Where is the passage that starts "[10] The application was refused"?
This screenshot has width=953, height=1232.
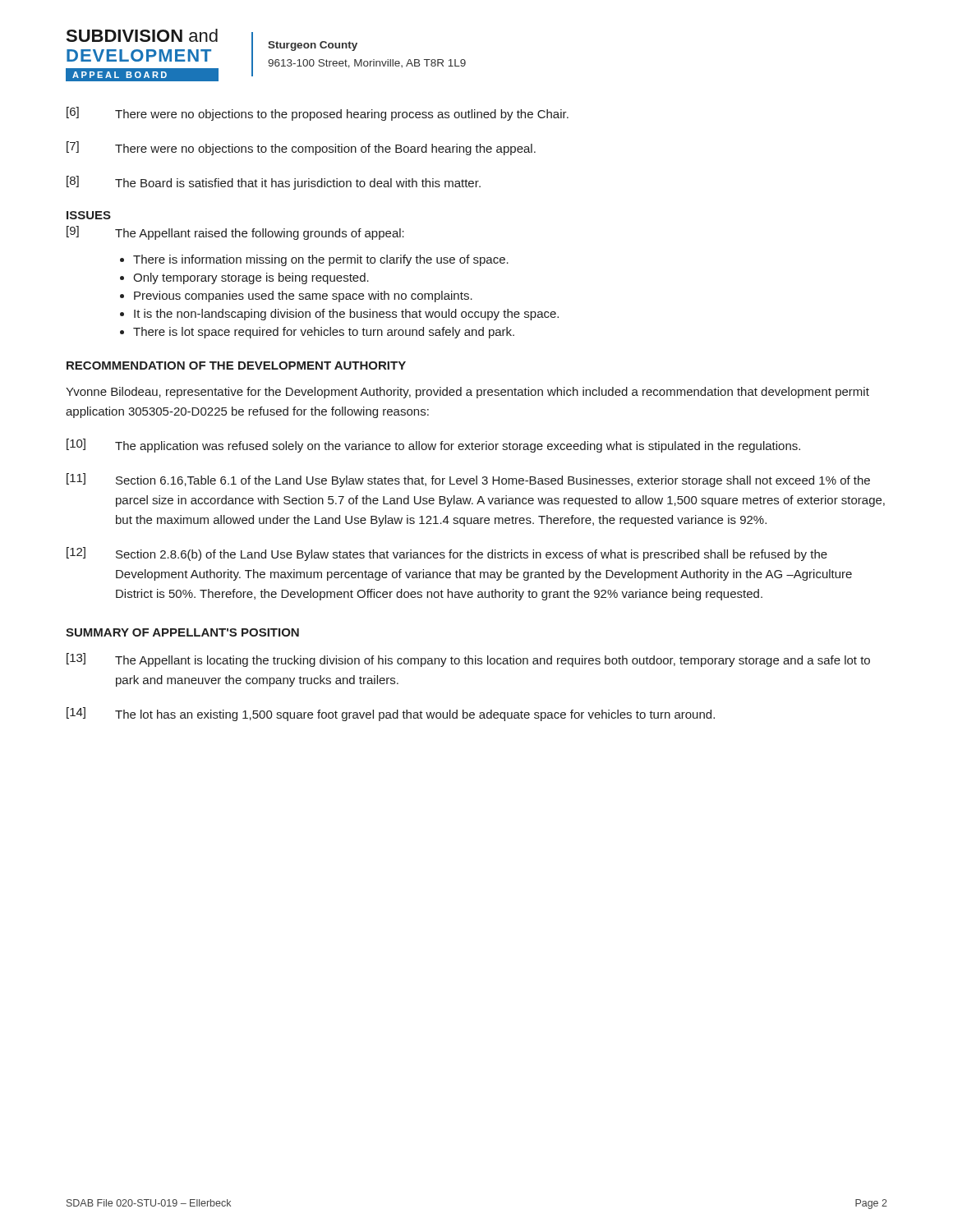pyautogui.click(x=476, y=446)
